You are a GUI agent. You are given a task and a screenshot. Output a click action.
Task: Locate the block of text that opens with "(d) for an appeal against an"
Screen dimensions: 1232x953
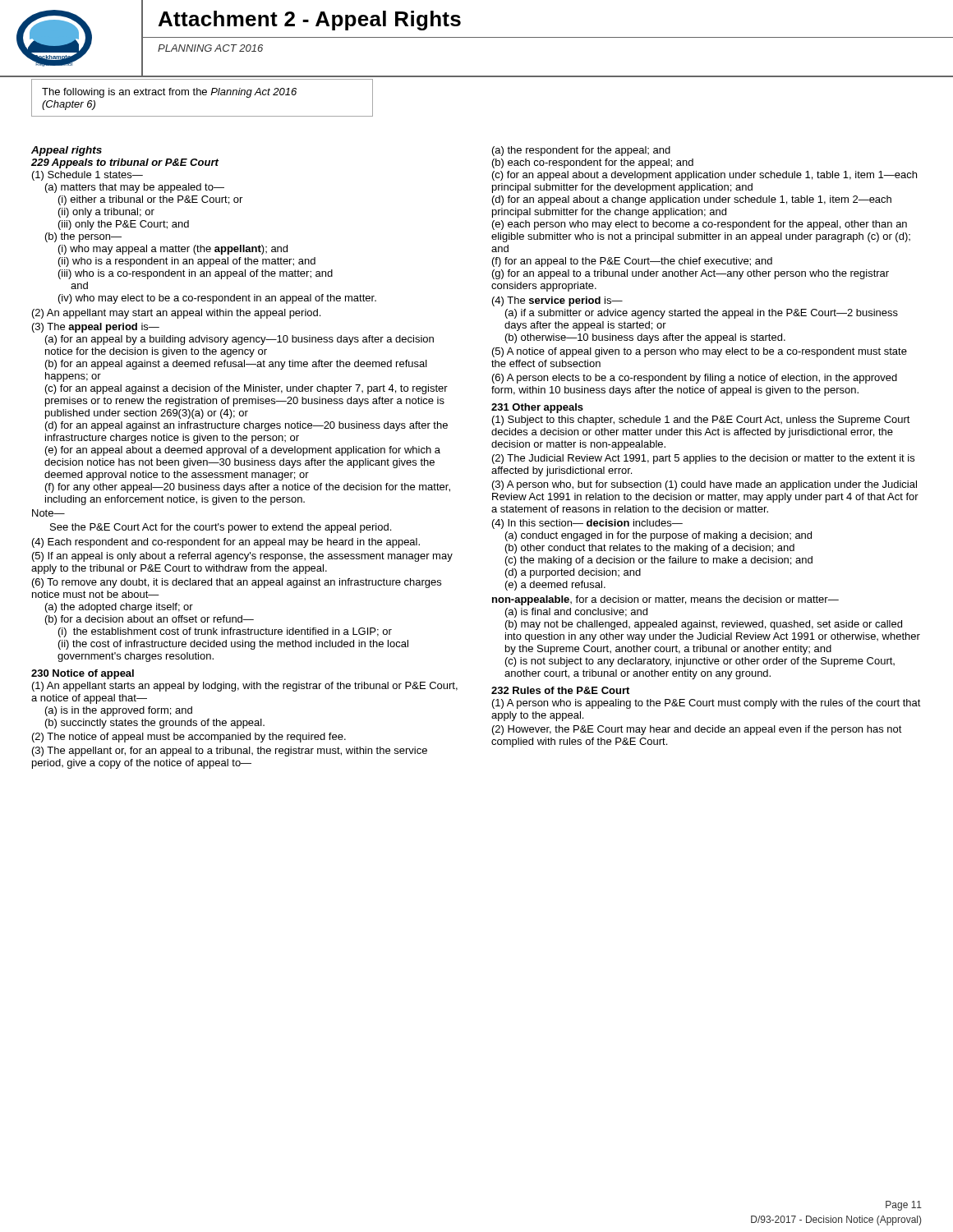point(246,431)
